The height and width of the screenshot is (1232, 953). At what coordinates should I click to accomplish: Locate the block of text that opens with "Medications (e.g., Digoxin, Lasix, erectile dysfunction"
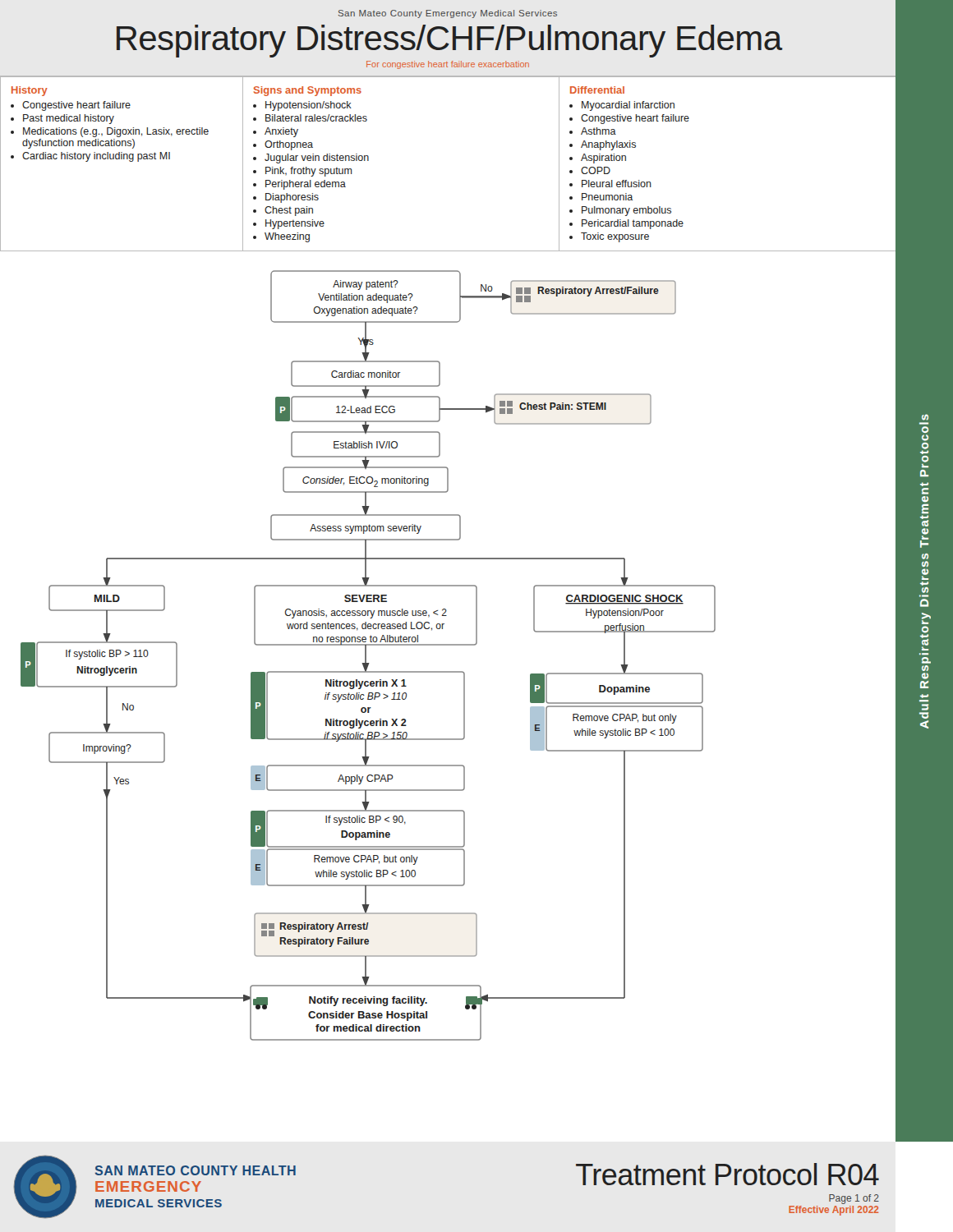[x=116, y=137]
